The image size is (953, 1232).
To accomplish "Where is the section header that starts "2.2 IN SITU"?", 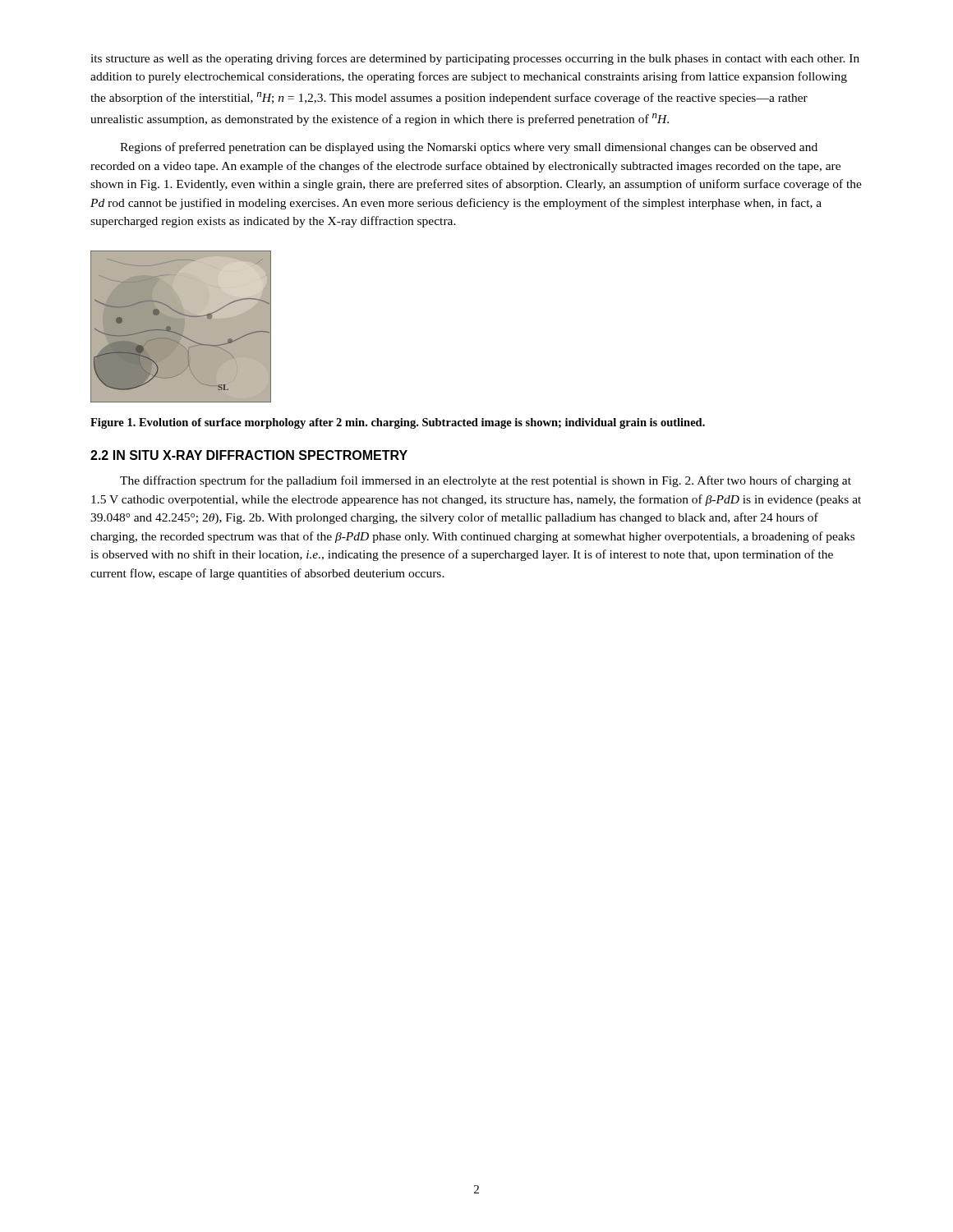I will (x=249, y=455).
